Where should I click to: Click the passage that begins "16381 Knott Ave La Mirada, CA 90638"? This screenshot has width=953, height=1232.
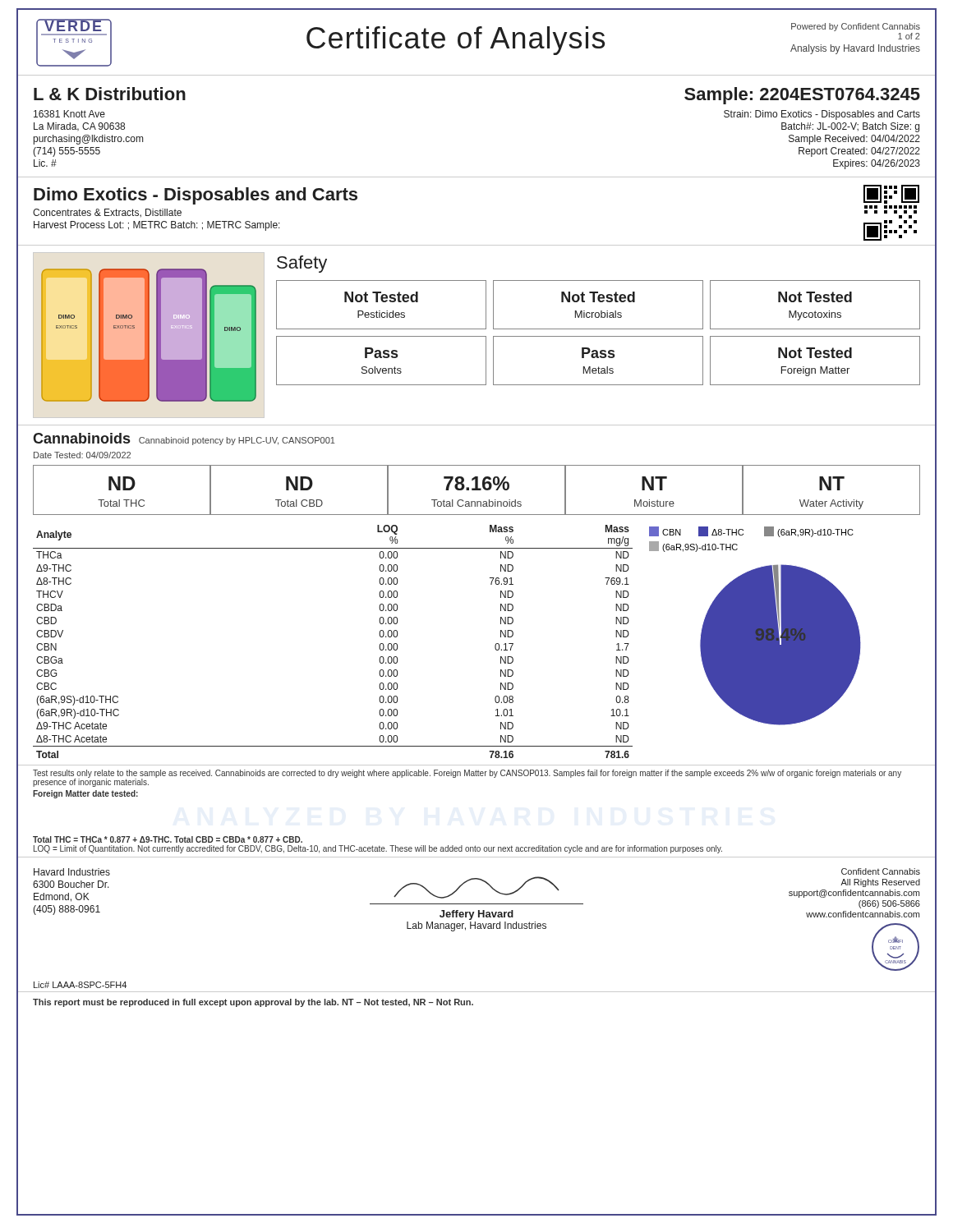point(69,114)
